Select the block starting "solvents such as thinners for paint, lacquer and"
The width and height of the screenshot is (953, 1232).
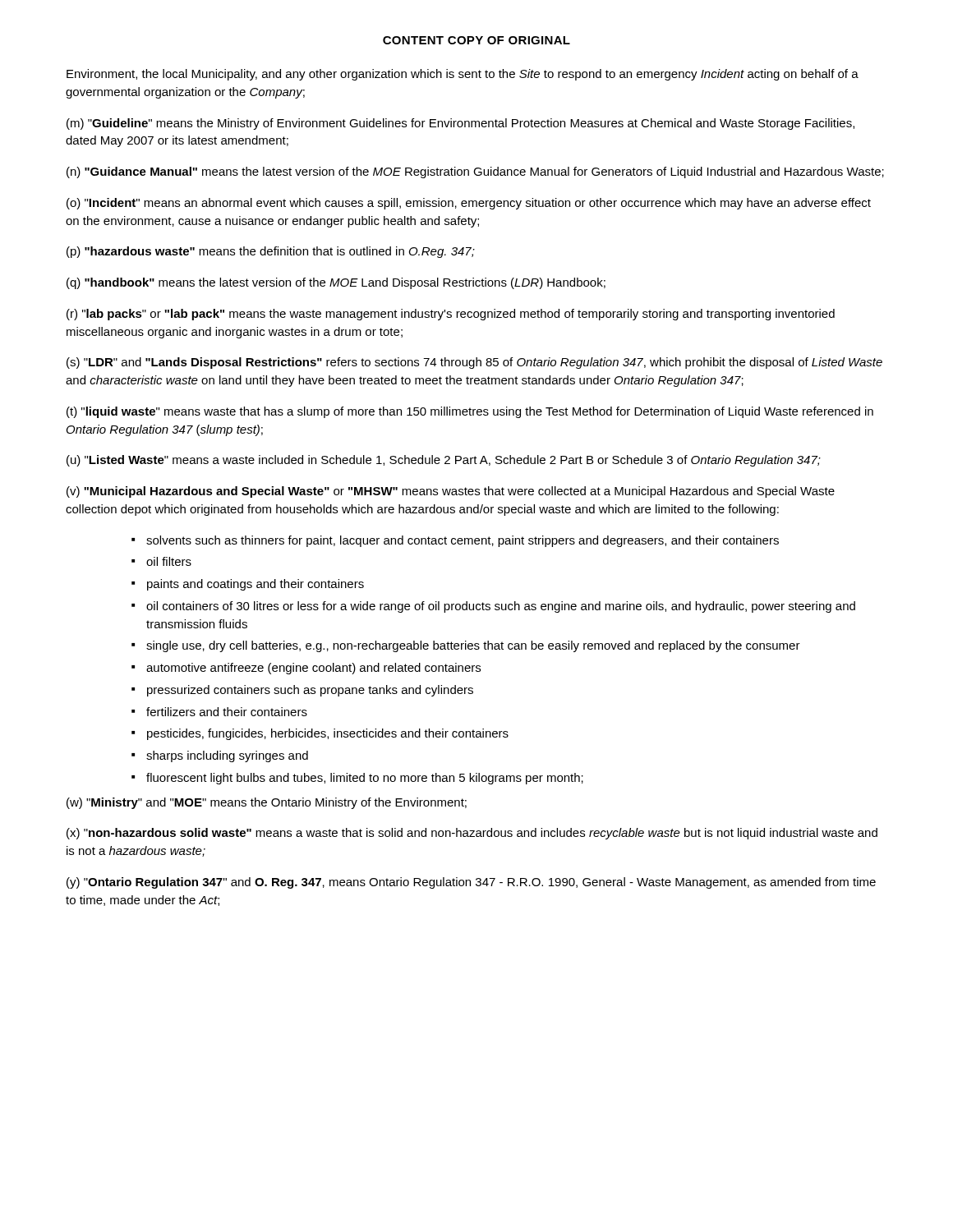pyautogui.click(x=463, y=540)
